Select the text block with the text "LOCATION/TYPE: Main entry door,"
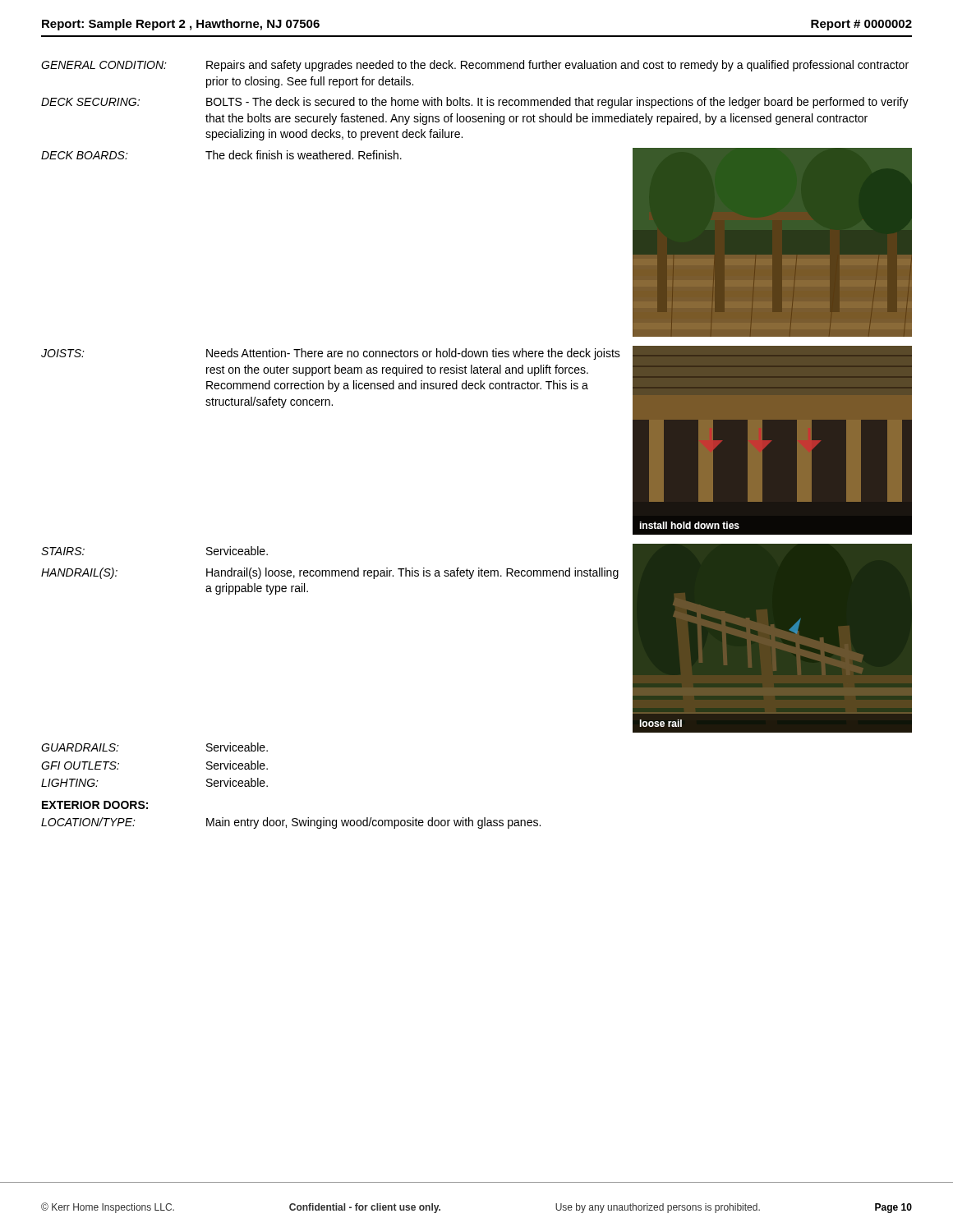 476,823
